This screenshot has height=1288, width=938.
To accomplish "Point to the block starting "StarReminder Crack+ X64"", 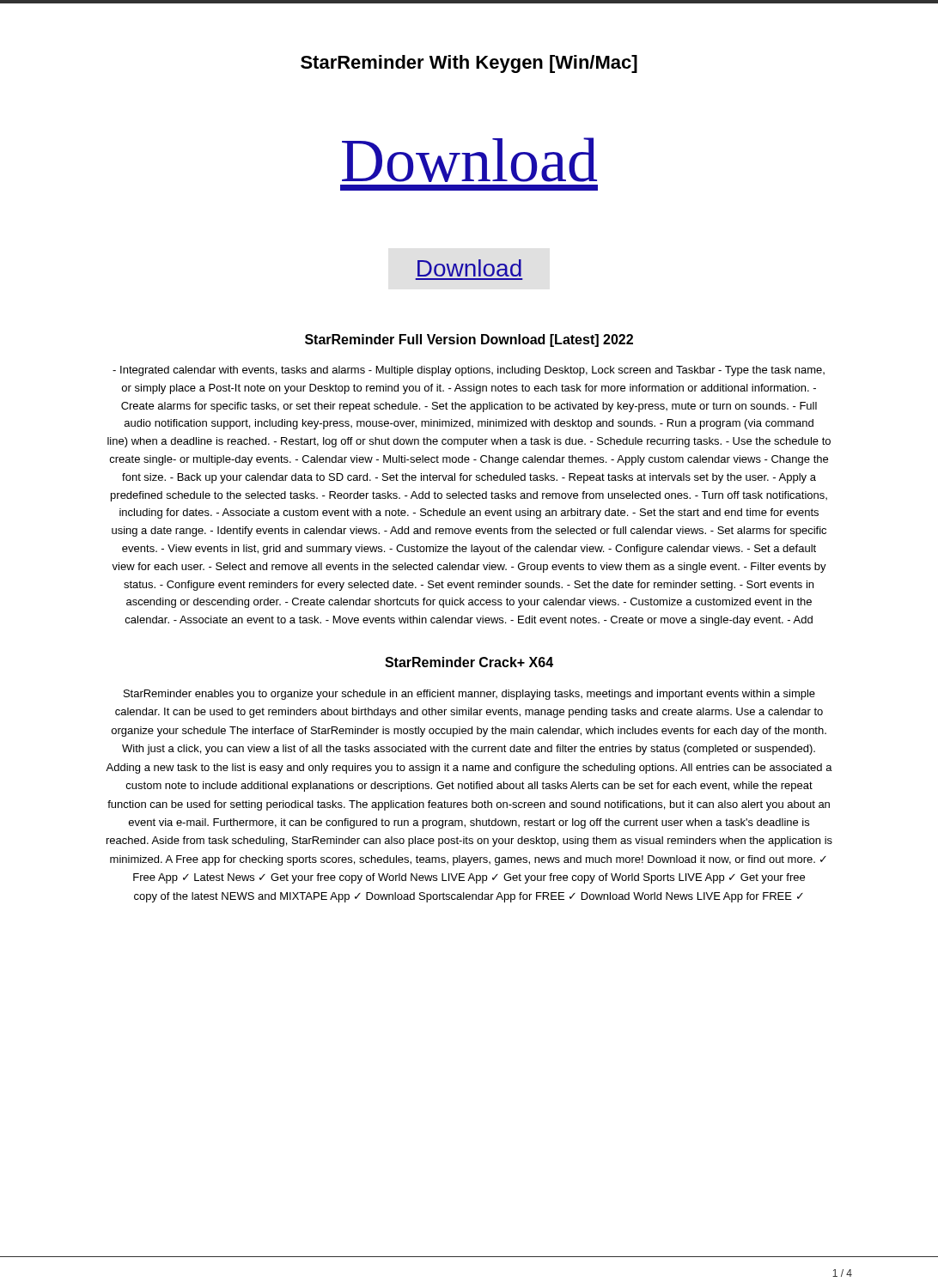I will [x=469, y=663].
